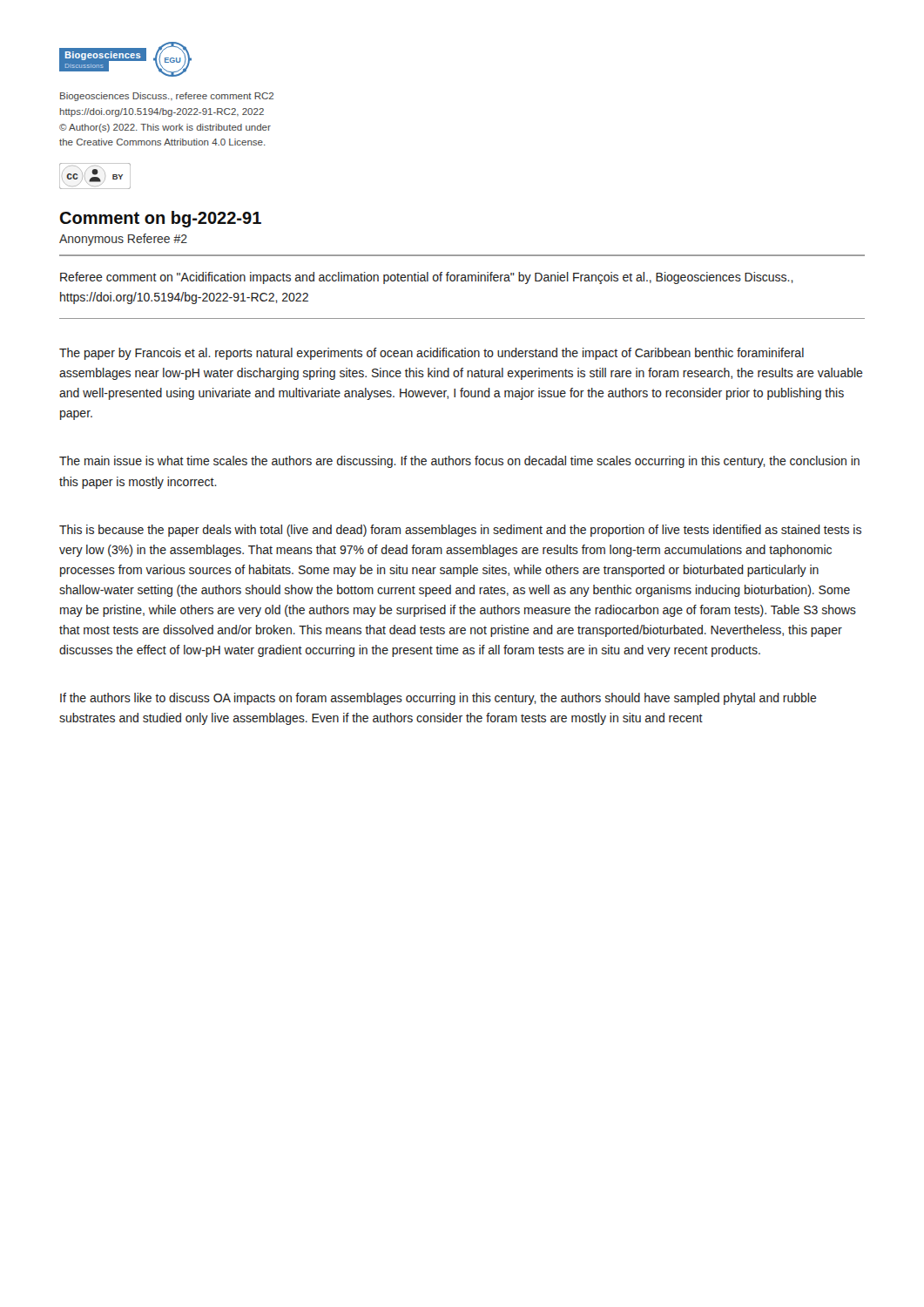The width and height of the screenshot is (924, 1307).
Task: Locate the text starting "Comment on bg-2022-91"
Action: (x=160, y=218)
